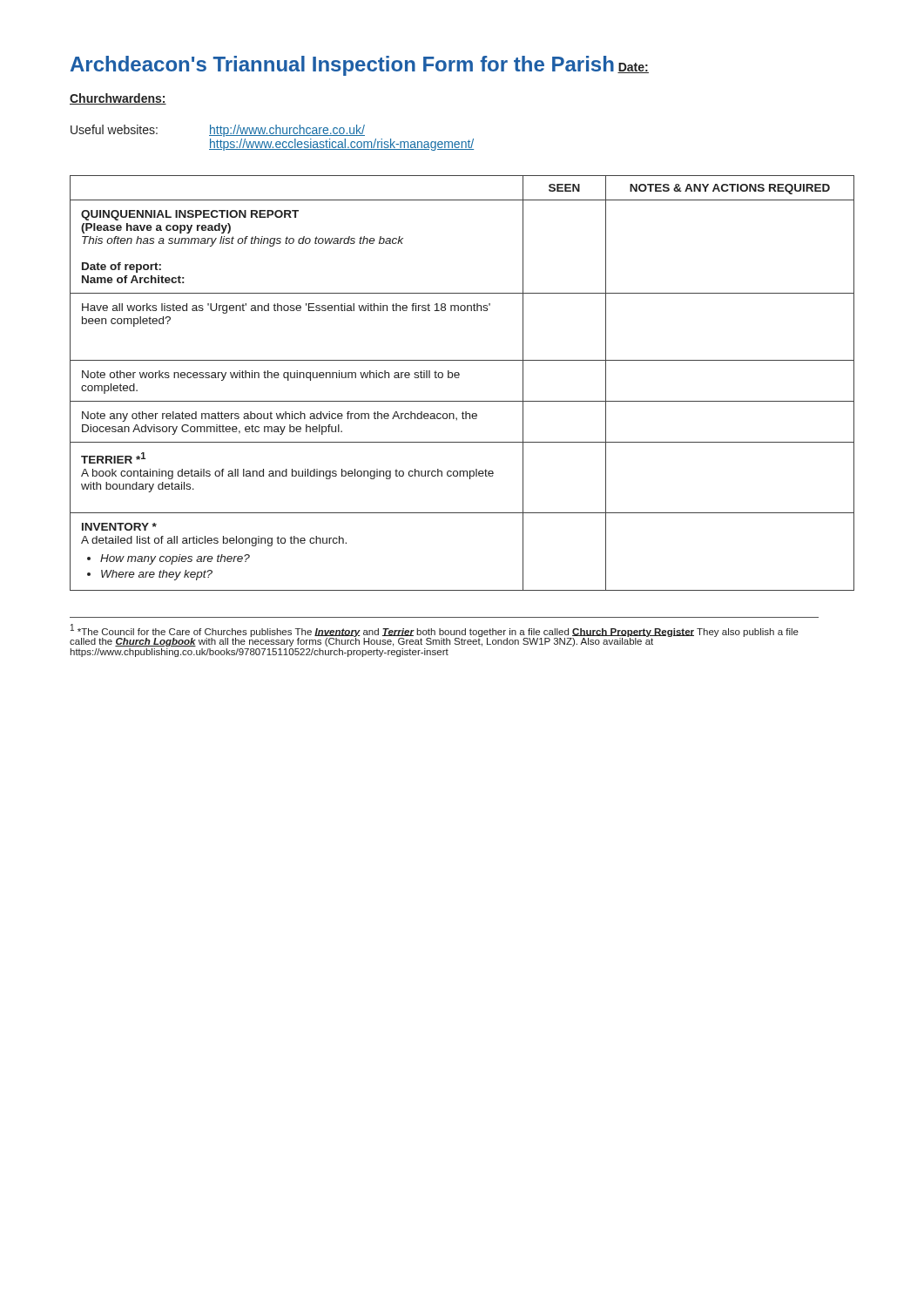Select the region starting "Archdeacon's Triannual Inspection Form for the"
The image size is (924, 1307).
[x=342, y=64]
